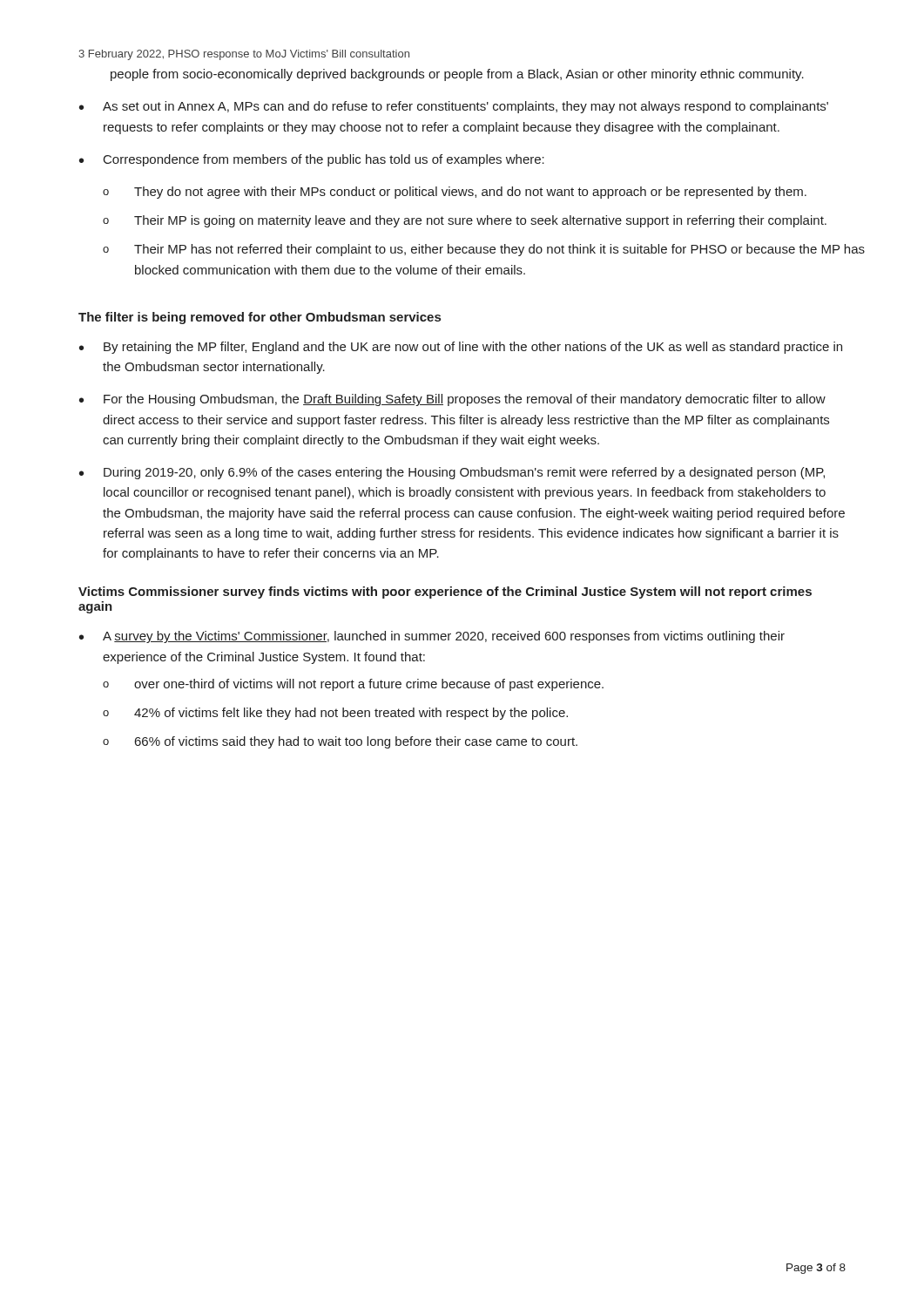Select the text starting "Victims Commissioner survey"
Image resolution: width=924 pixels, height=1307 pixels.
click(x=445, y=599)
